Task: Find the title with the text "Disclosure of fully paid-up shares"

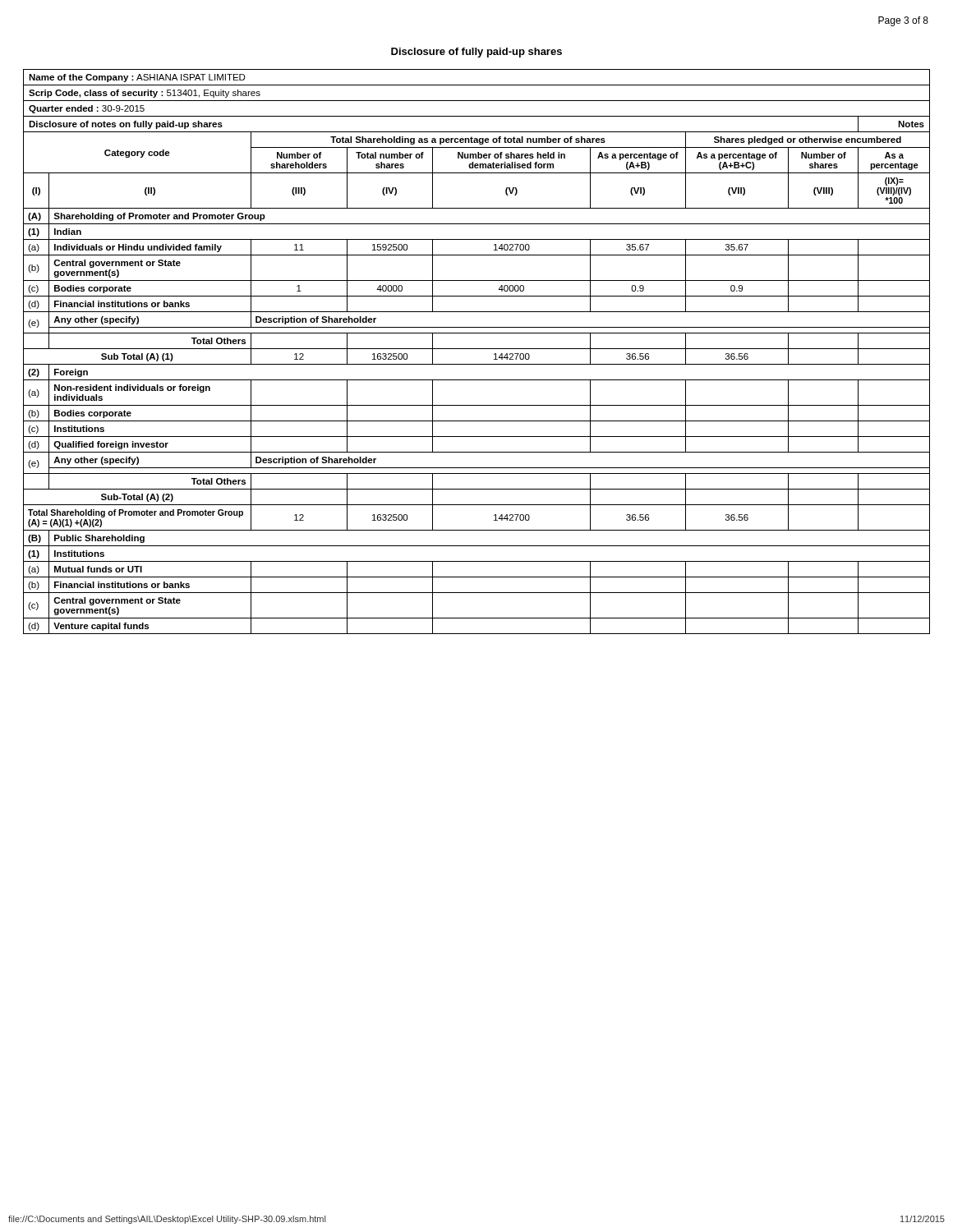Action: pyautogui.click(x=476, y=51)
